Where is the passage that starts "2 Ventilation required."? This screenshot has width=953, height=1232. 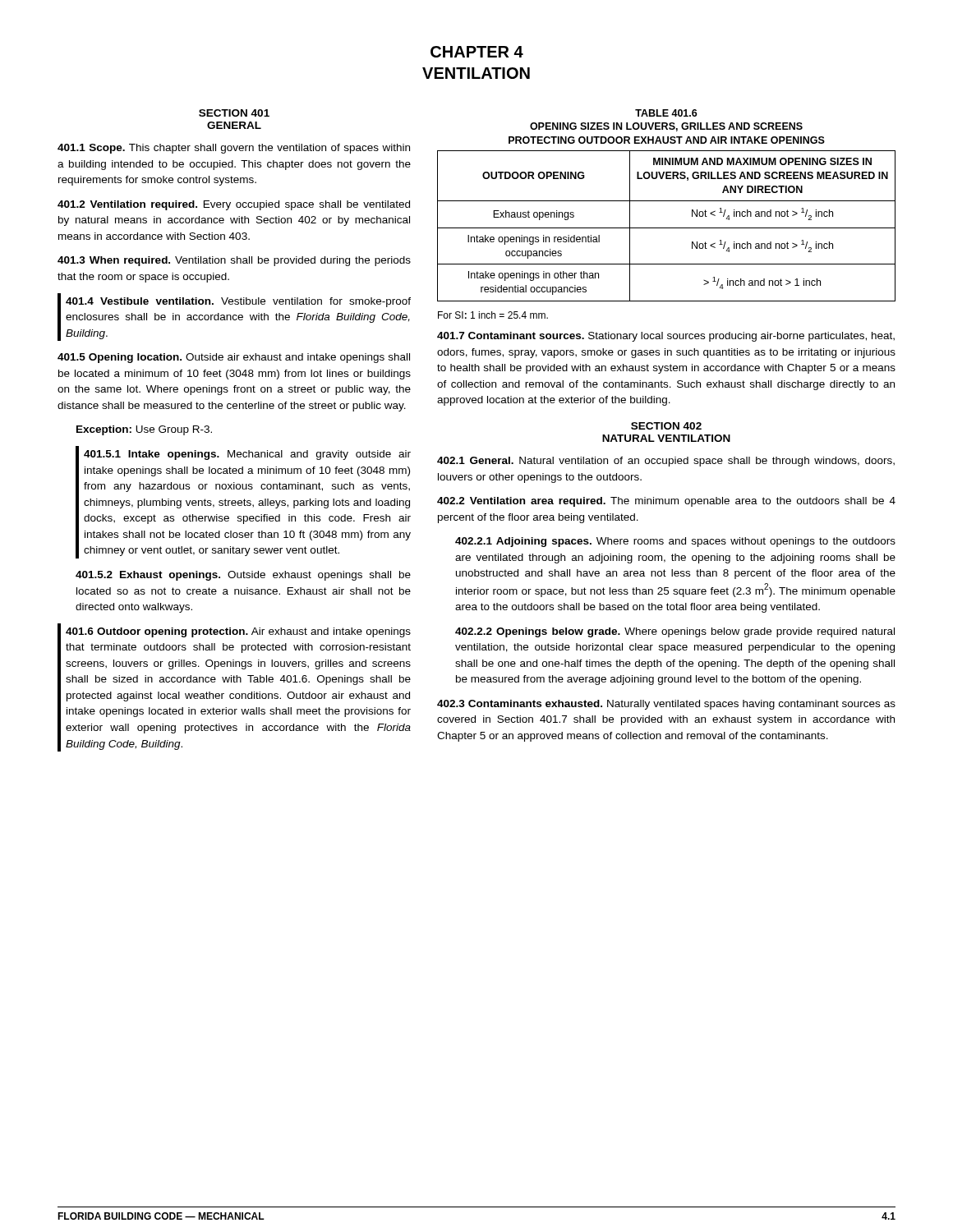[x=234, y=220]
